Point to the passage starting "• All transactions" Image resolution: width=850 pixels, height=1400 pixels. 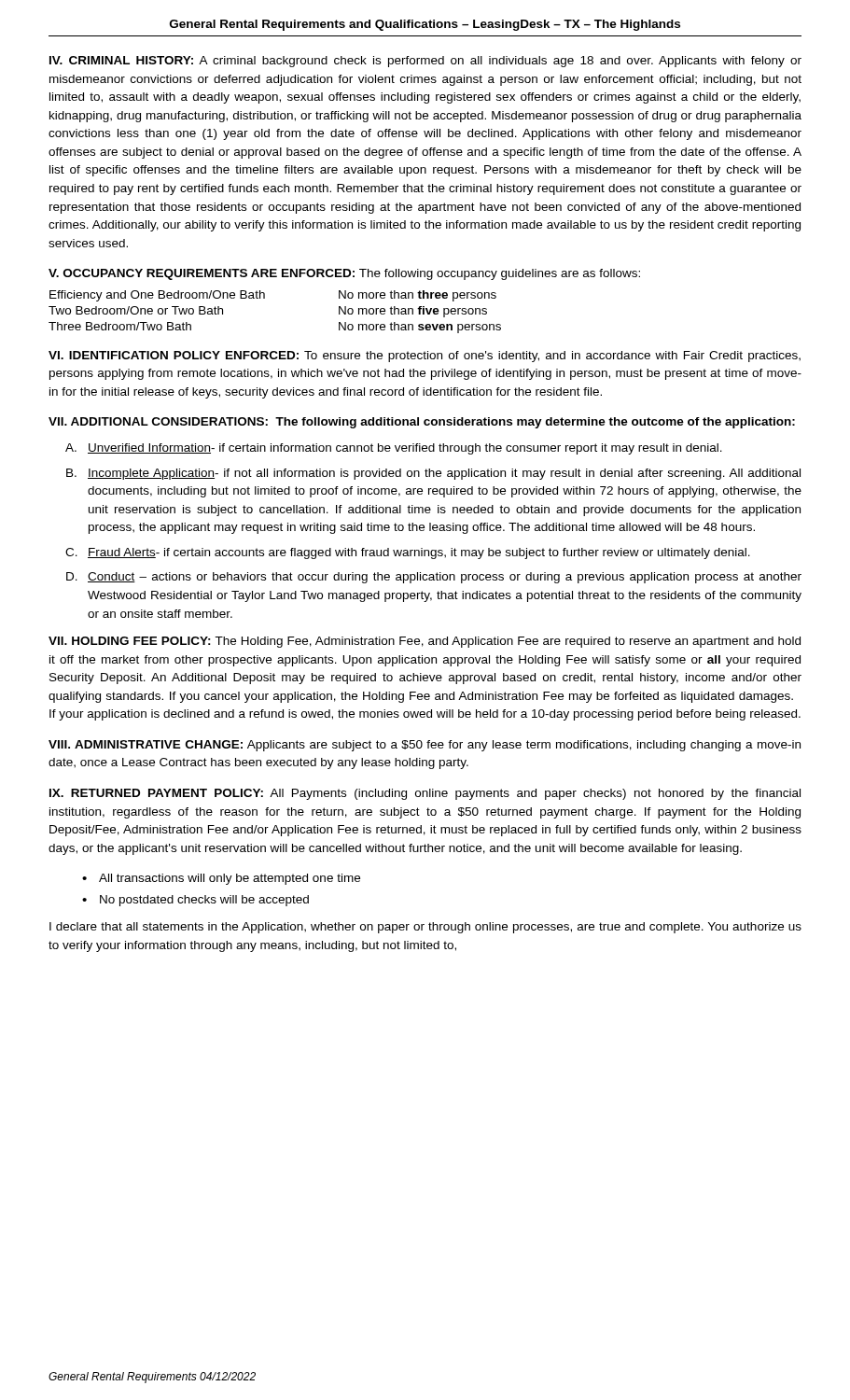221,878
